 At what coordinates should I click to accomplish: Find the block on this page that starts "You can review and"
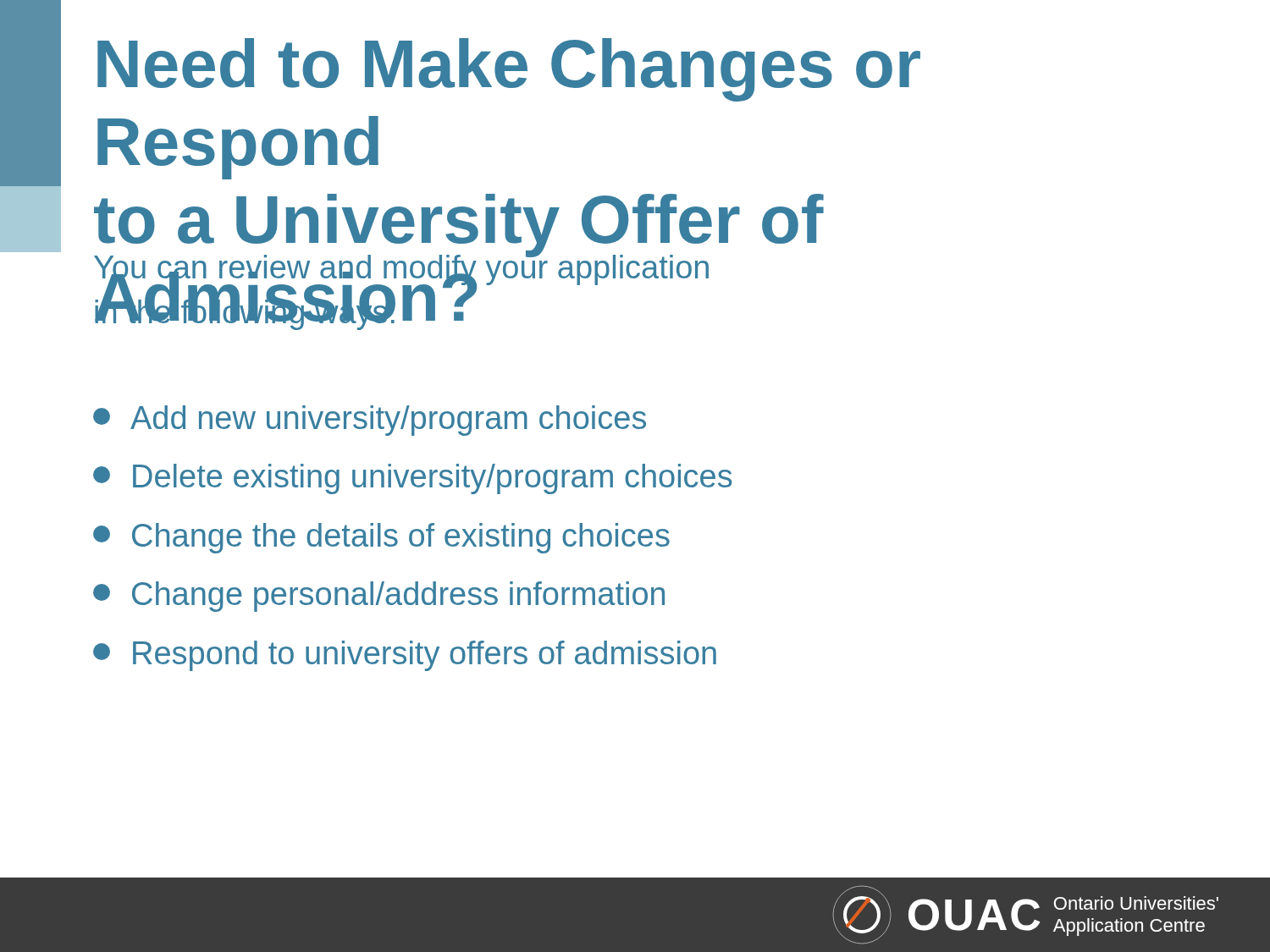[474, 290]
